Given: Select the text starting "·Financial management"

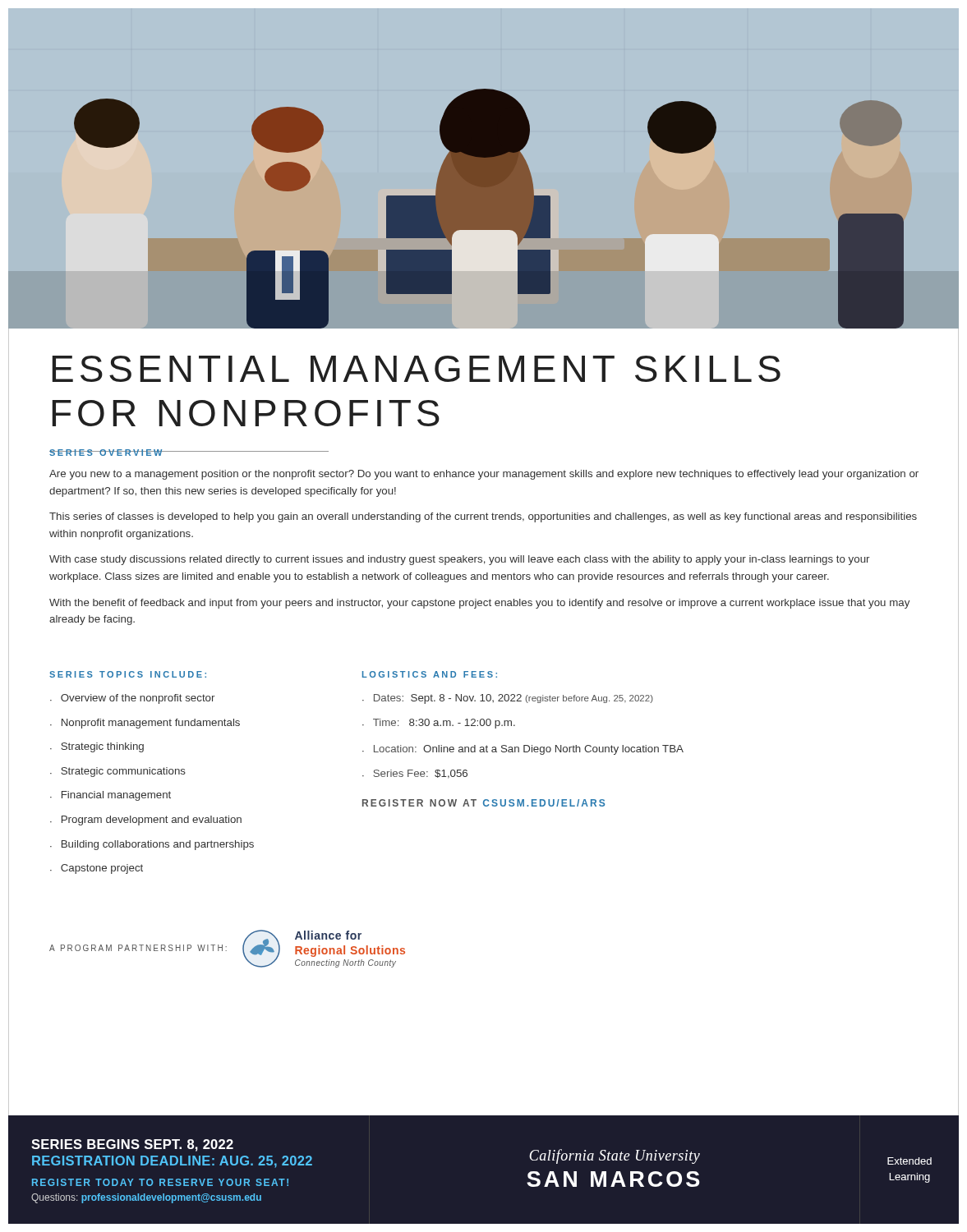Looking at the screenshot, I should [x=110, y=796].
